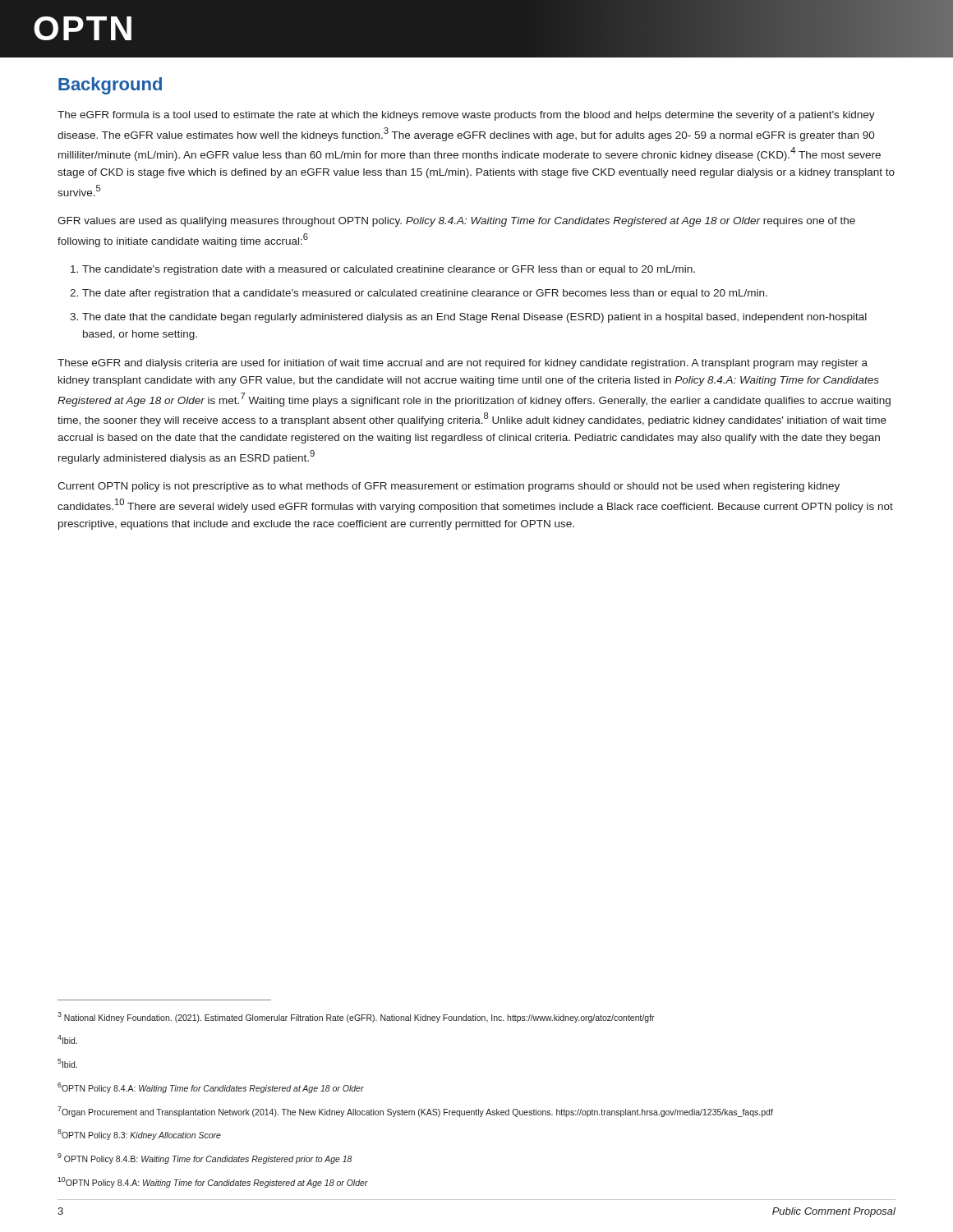
Task: Point to the text block starting "The eGFR formula is a tool used to"
Action: tap(476, 154)
